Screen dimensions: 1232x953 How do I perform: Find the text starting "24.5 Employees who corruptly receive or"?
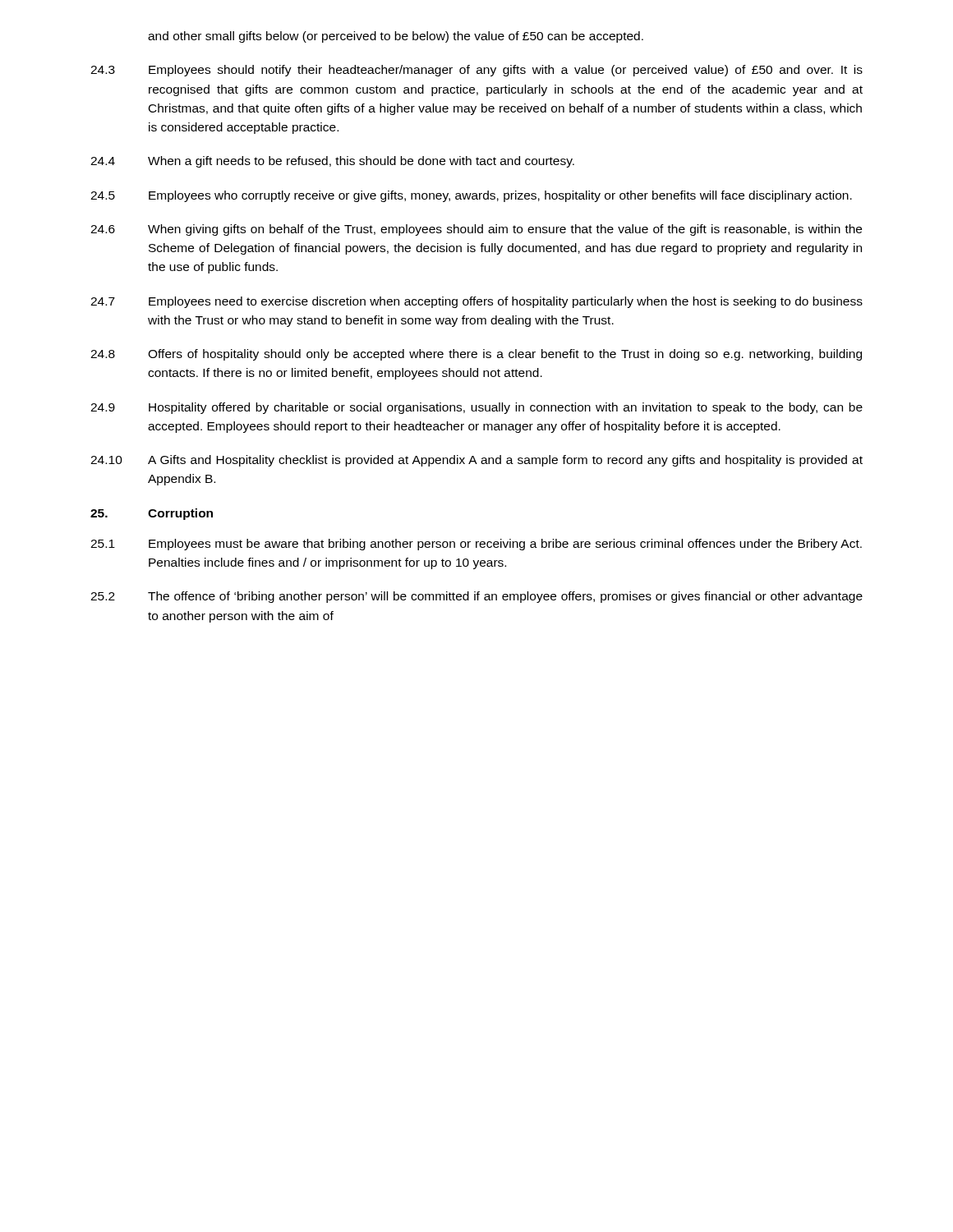476,195
